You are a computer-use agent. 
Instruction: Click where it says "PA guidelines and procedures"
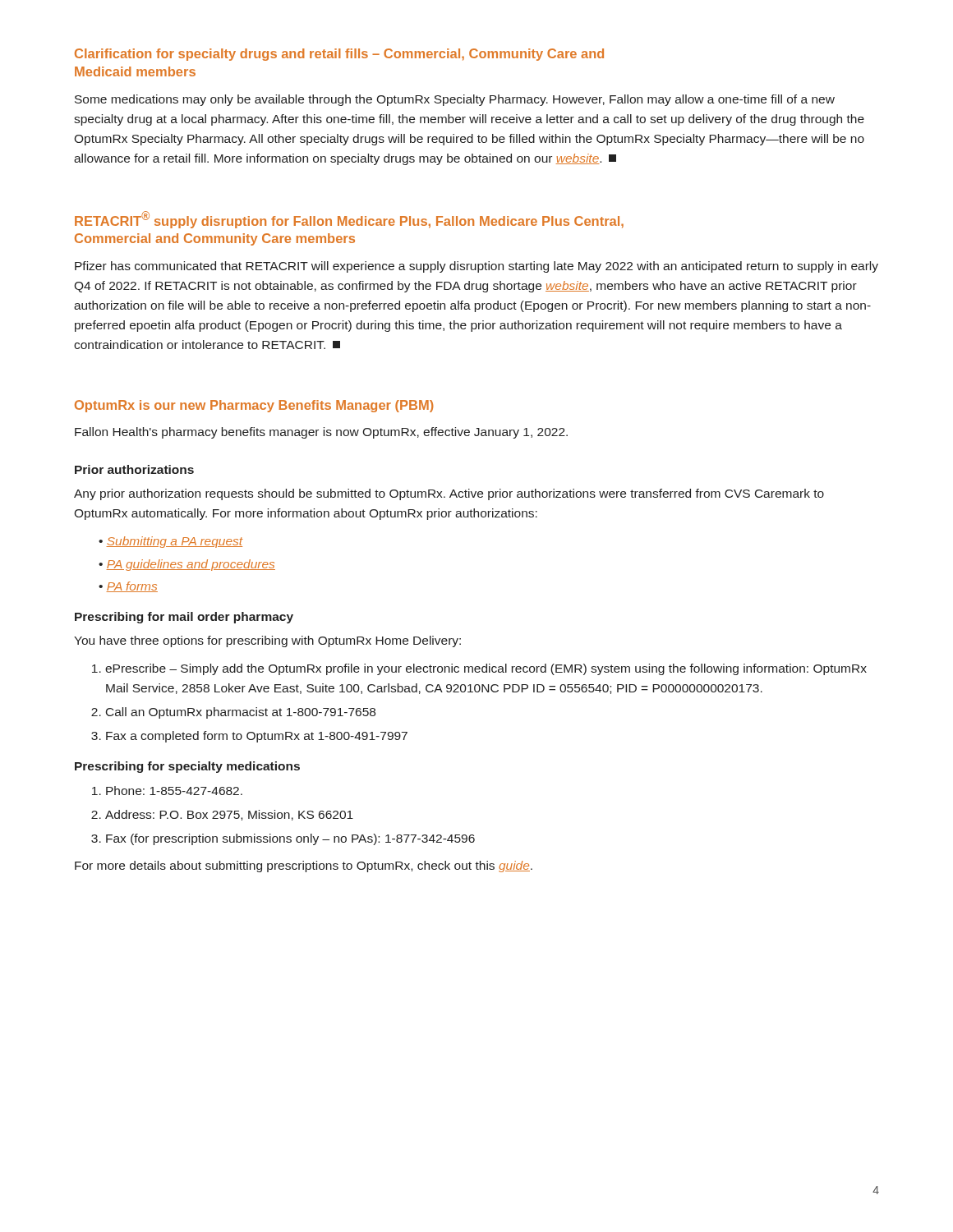(x=191, y=563)
